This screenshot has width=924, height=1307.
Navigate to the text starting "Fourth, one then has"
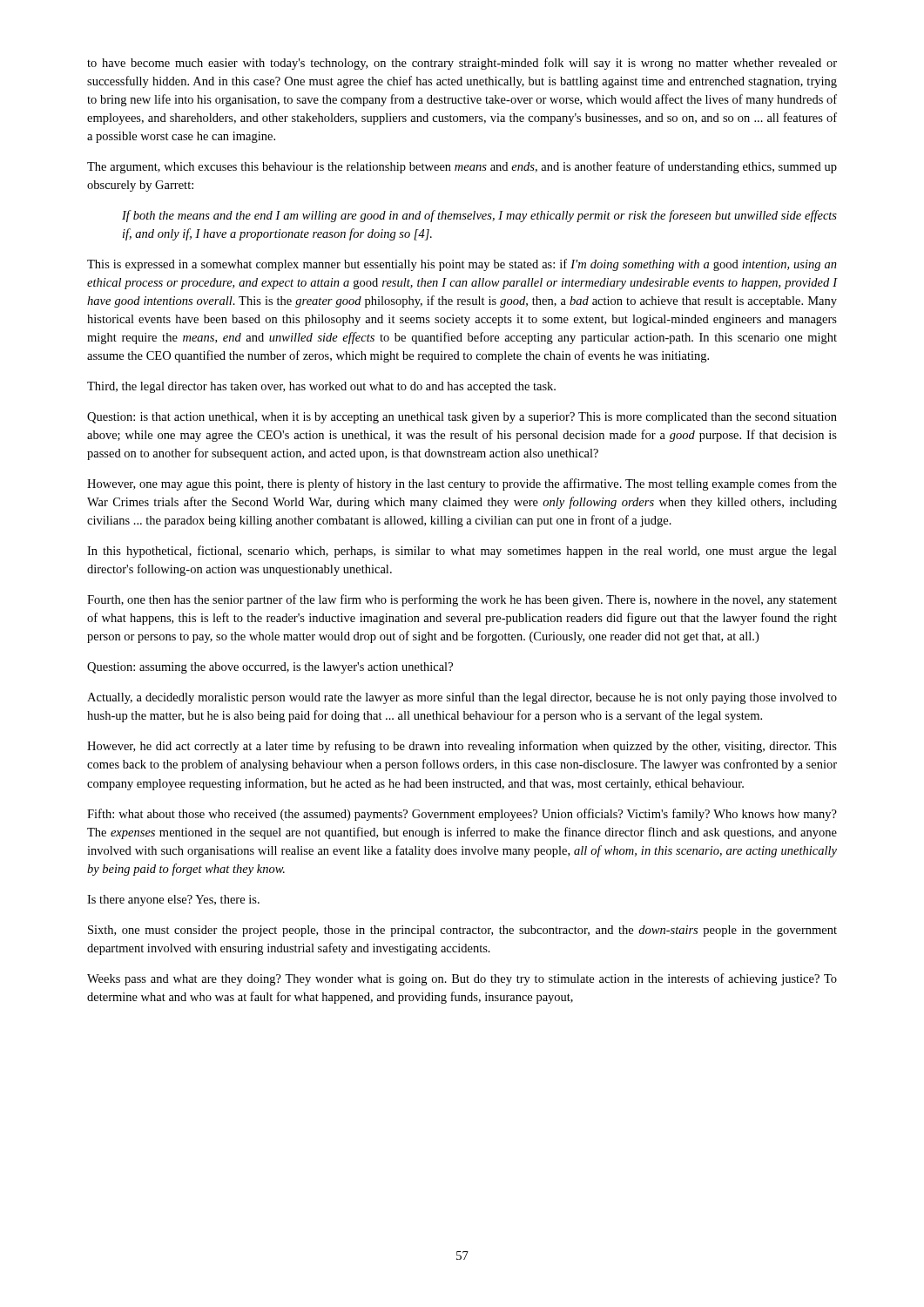tap(462, 618)
